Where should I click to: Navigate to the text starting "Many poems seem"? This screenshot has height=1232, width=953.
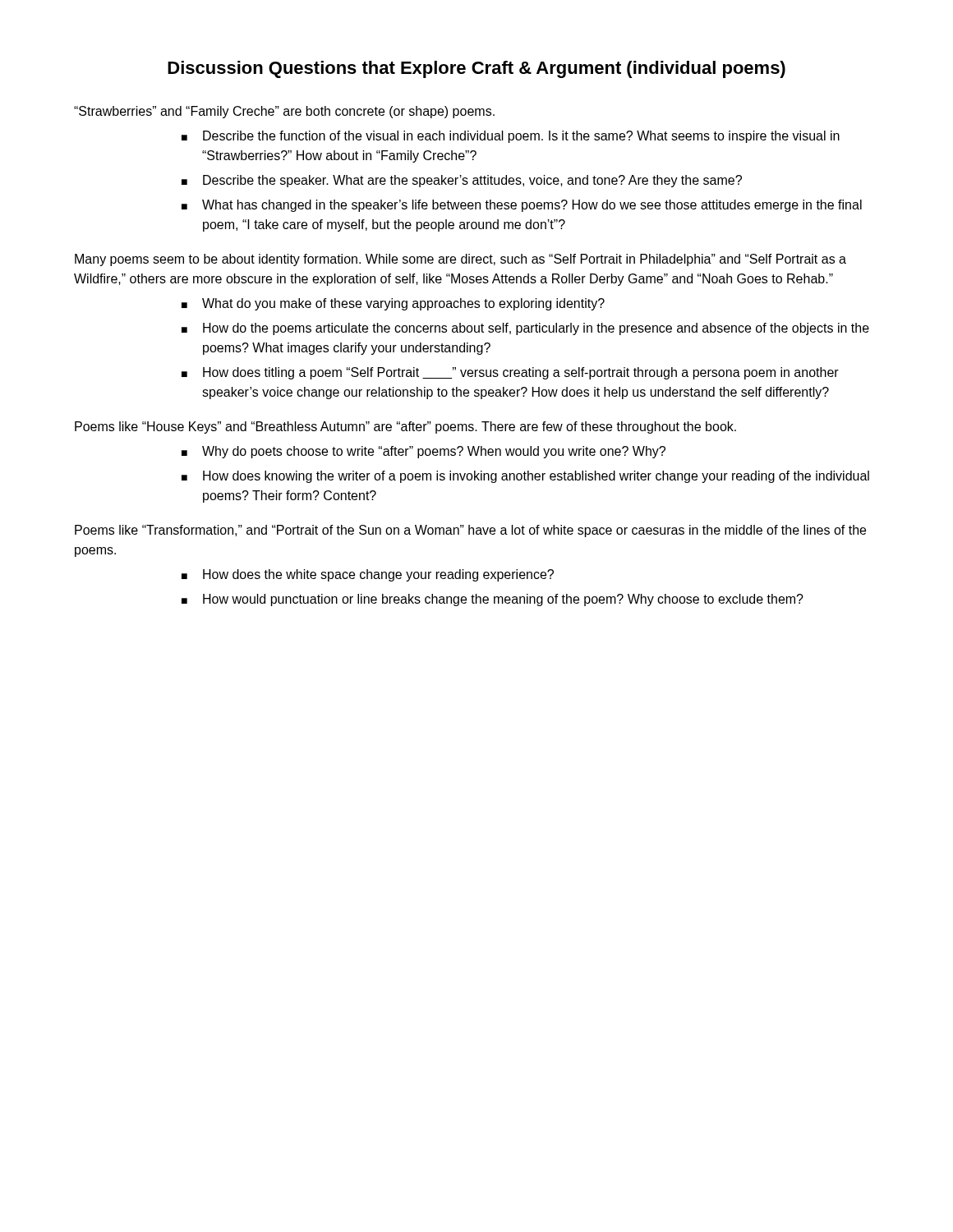460,269
